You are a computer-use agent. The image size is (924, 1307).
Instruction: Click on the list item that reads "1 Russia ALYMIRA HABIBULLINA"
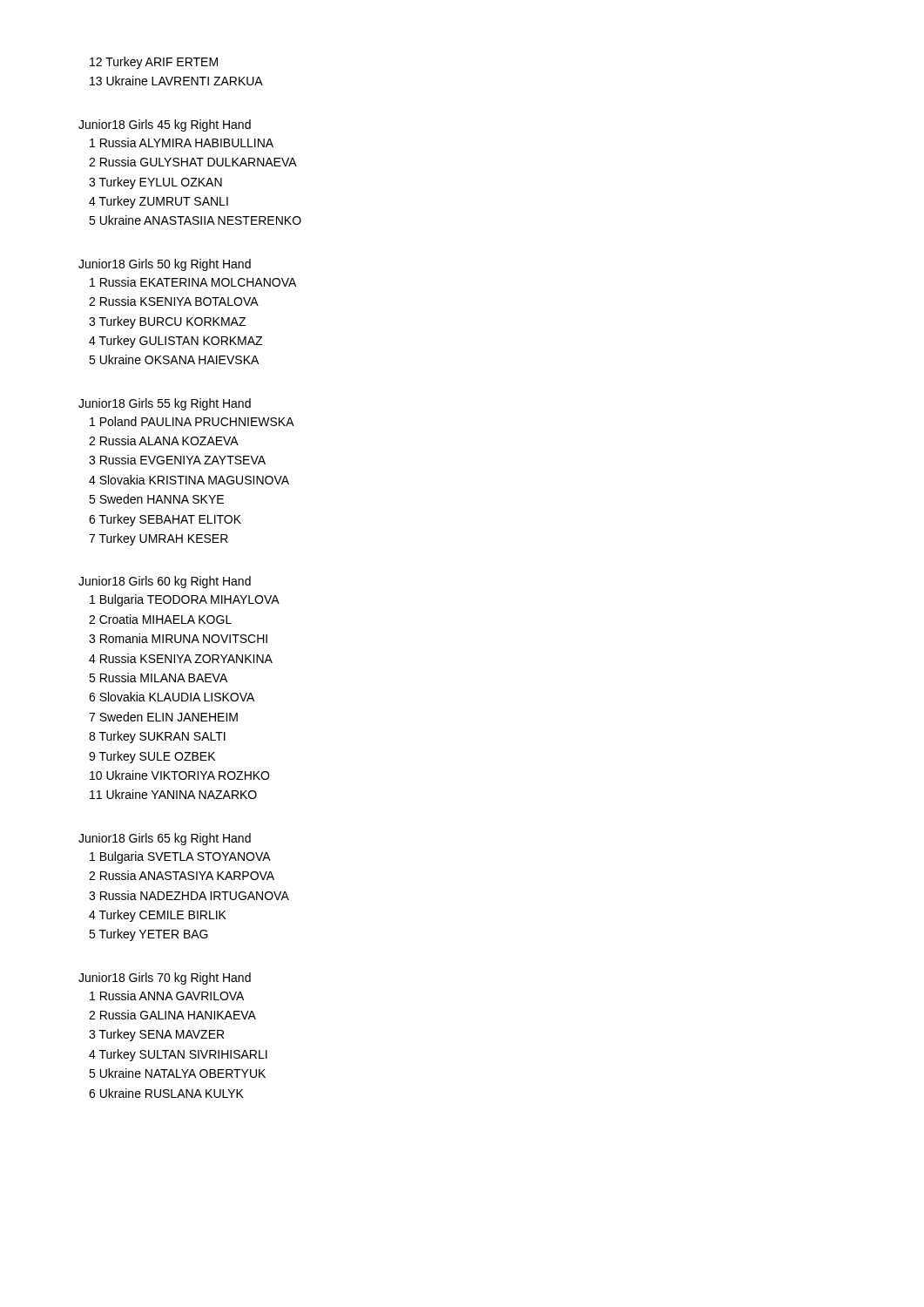tap(181, 143)
